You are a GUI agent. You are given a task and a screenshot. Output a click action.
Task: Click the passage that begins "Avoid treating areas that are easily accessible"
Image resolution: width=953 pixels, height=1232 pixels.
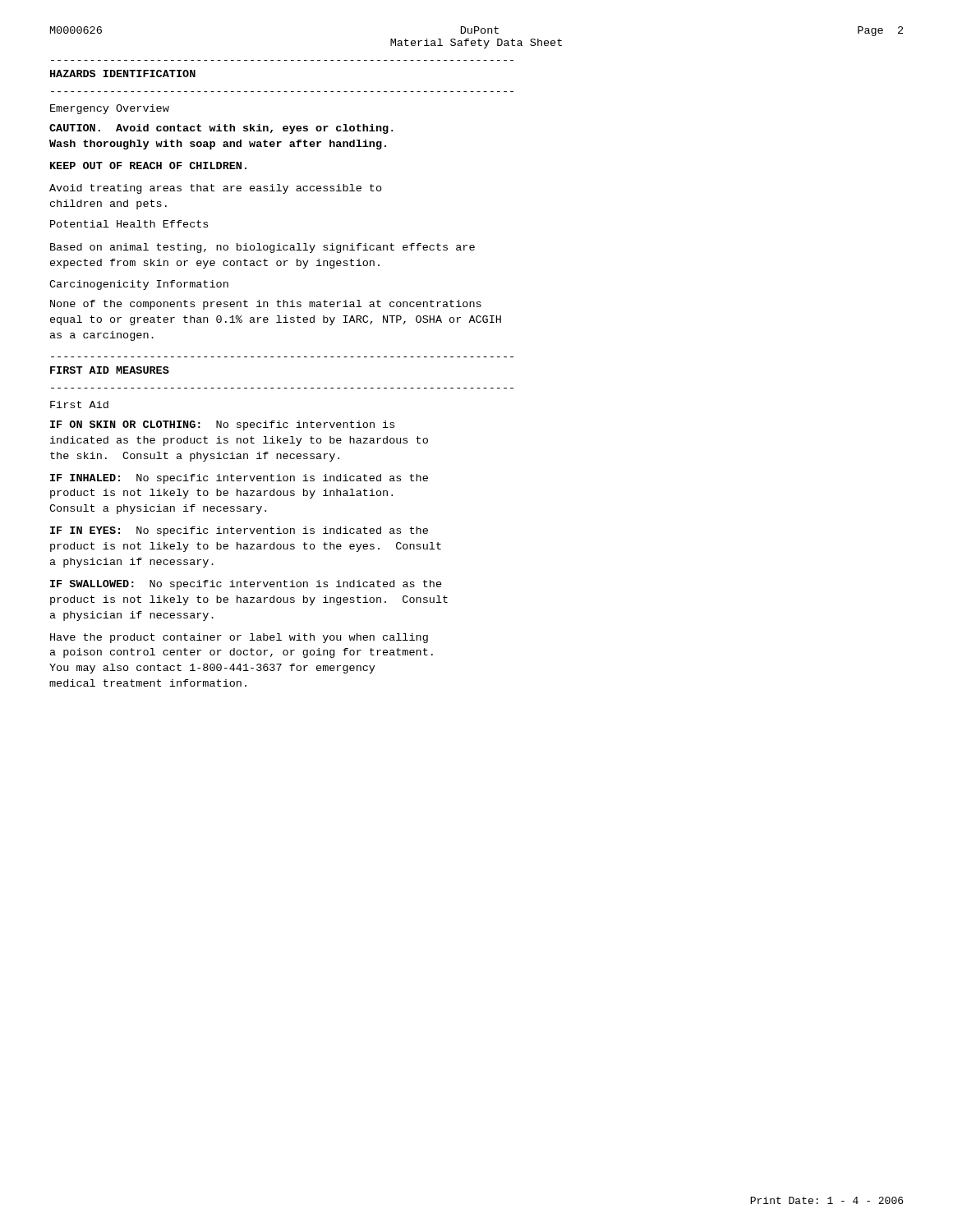click(216, 196)
